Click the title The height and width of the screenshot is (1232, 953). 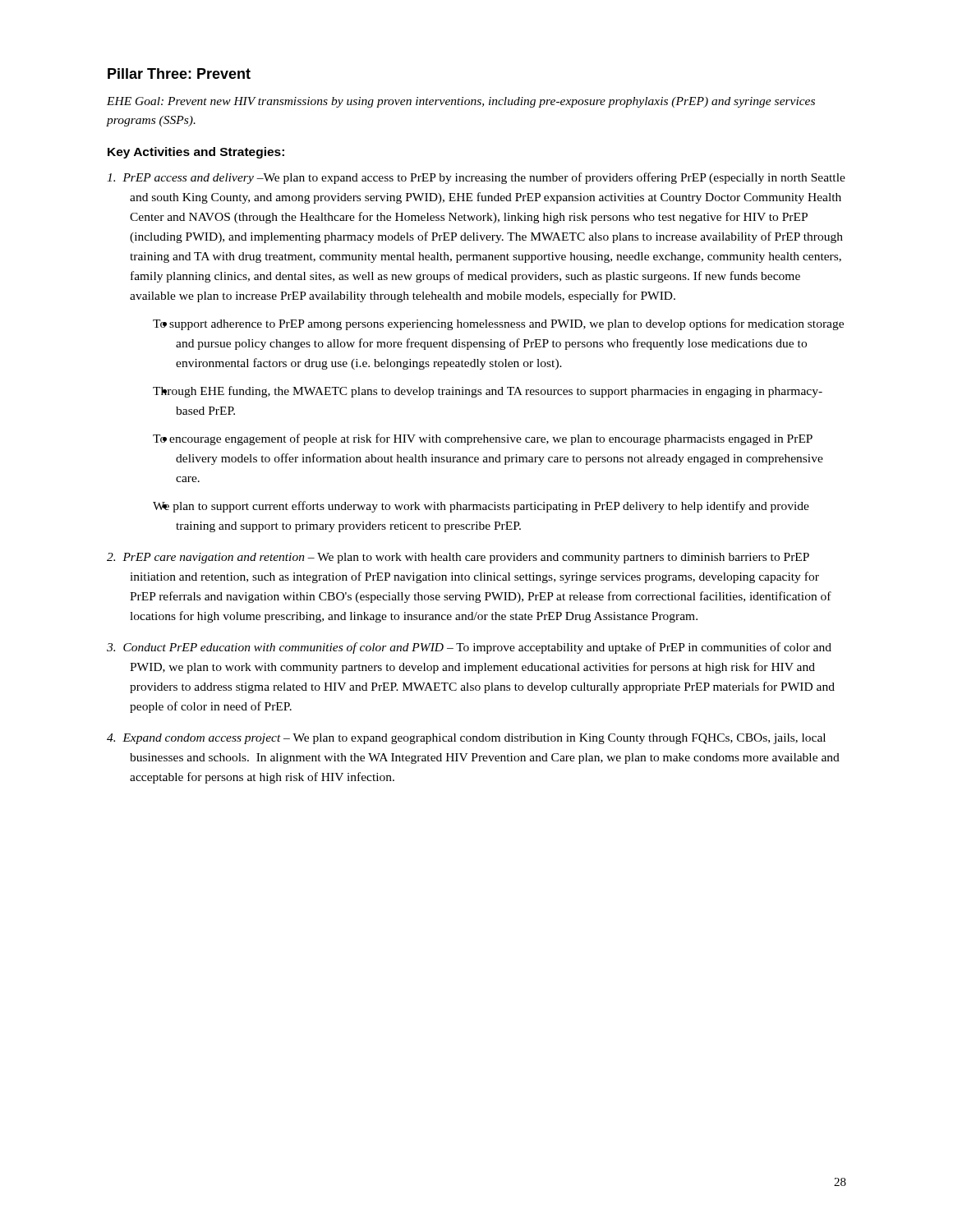click(179, 74)
